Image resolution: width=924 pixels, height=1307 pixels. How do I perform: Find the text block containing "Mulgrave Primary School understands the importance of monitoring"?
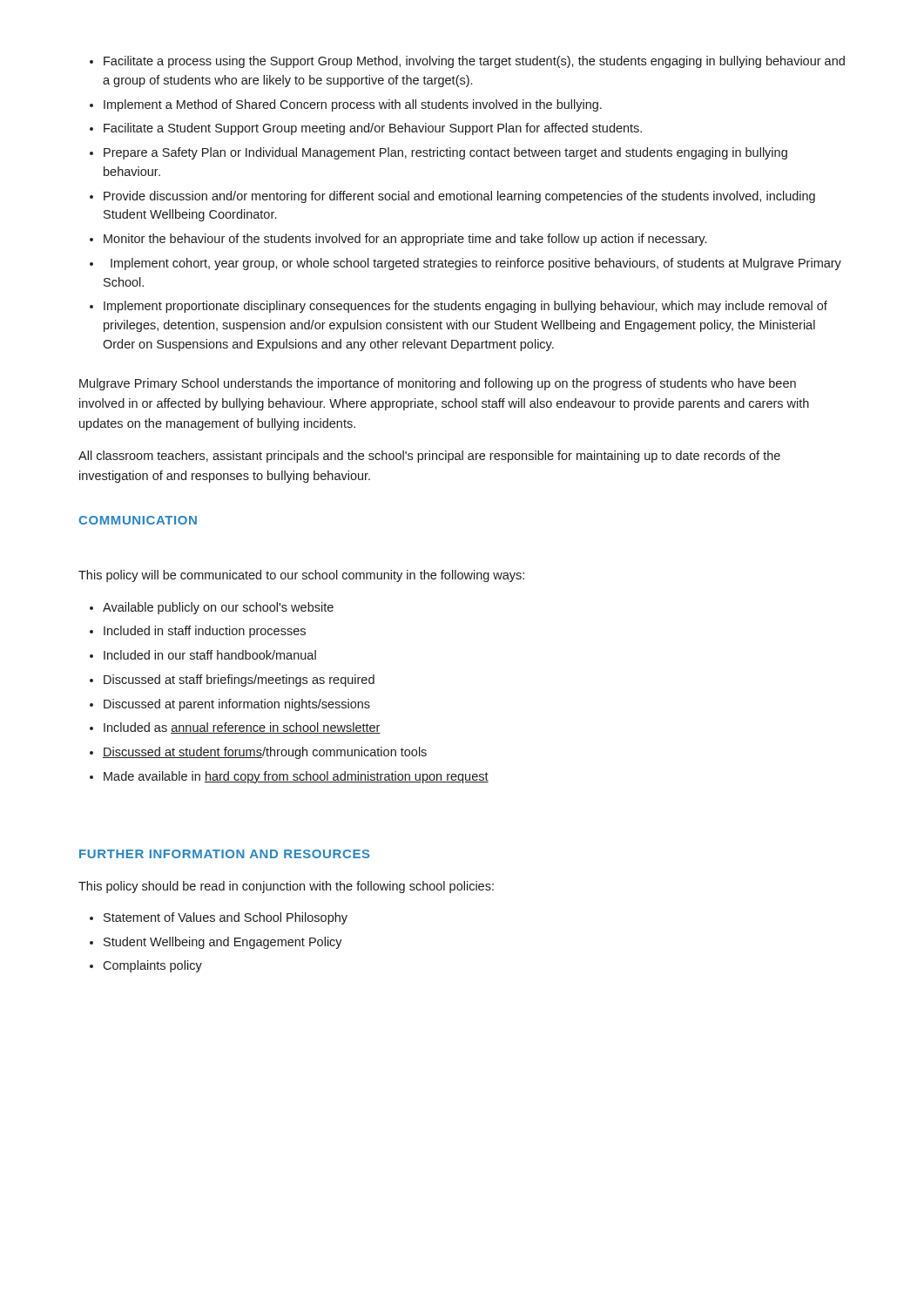click(x=444, y=403)
